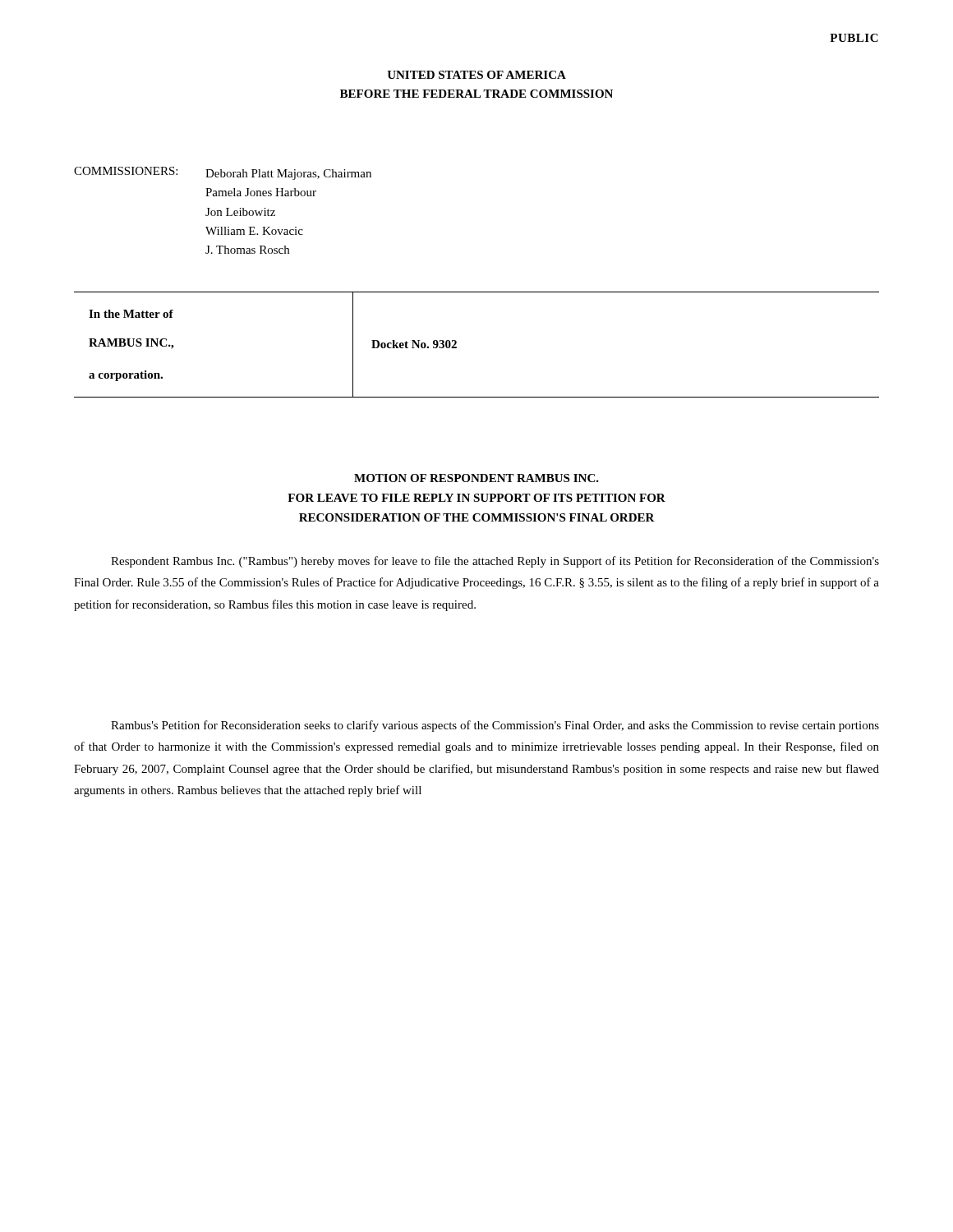The width and height of the screenshot is (953, 1232).
Task: Select the table that reads "In the Matter of RAMBUS"
Action: [x=476, y=345]
